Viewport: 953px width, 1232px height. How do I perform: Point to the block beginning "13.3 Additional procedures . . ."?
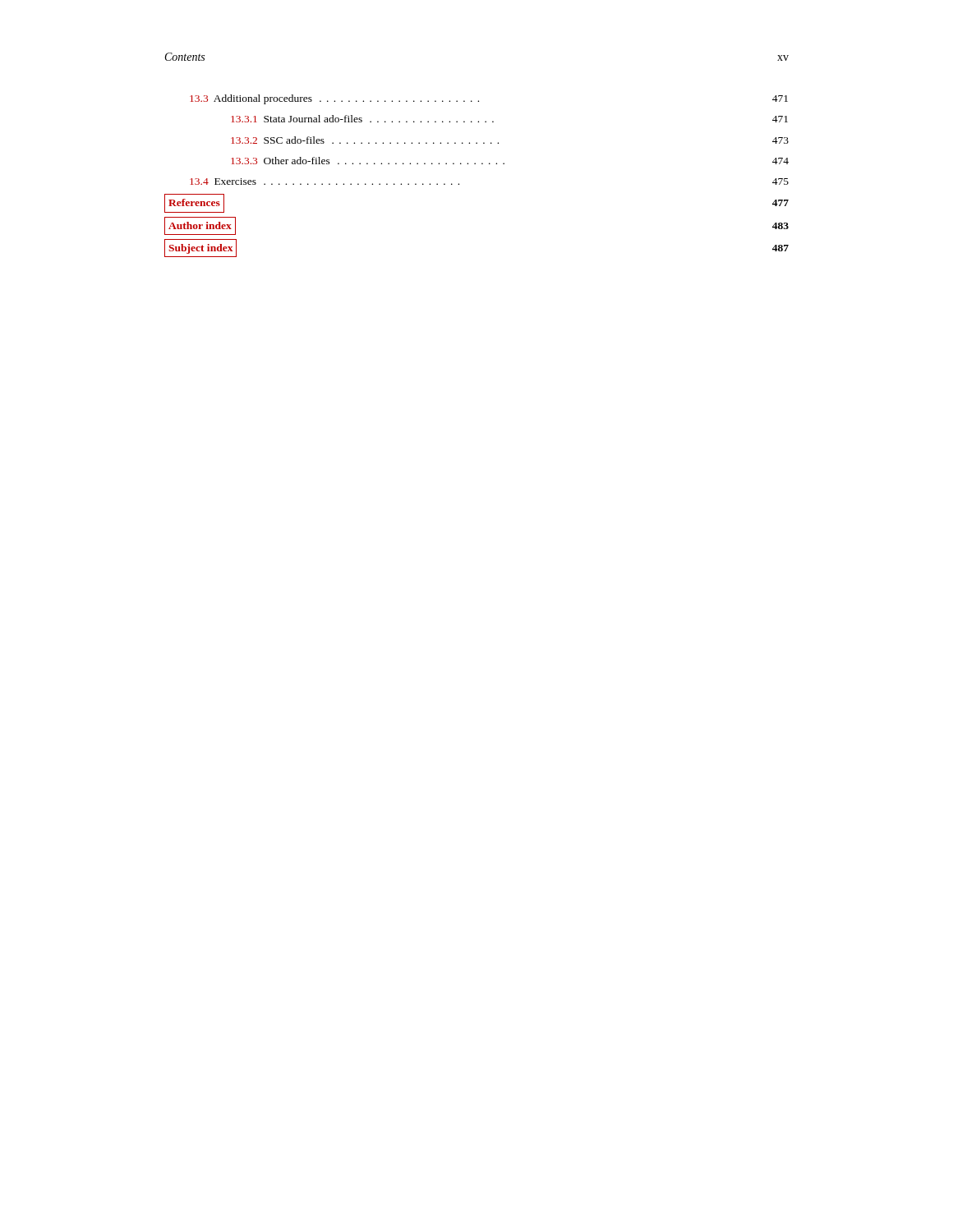pos(489,99)
